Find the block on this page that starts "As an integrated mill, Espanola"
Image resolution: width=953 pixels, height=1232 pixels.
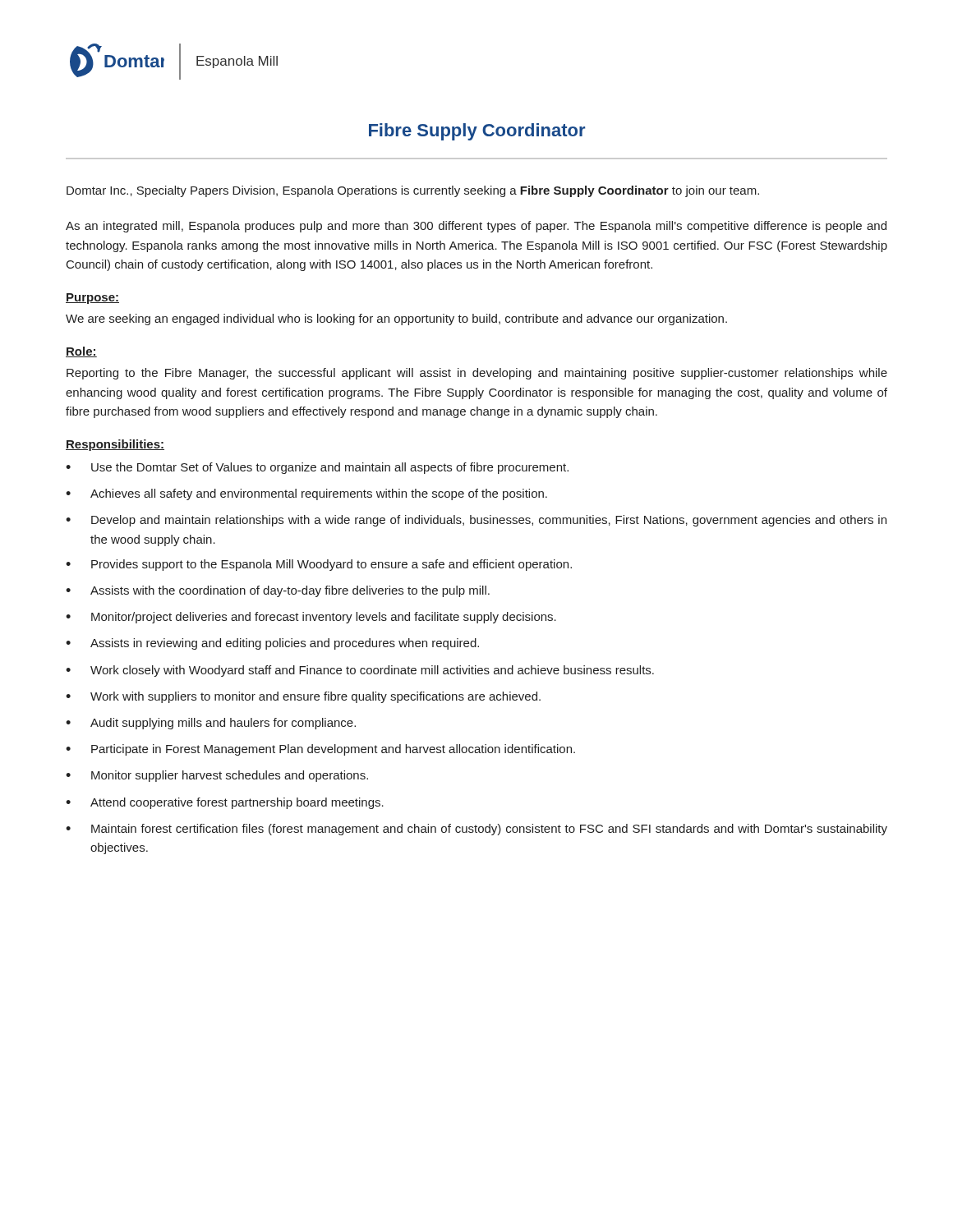(476, 245)
